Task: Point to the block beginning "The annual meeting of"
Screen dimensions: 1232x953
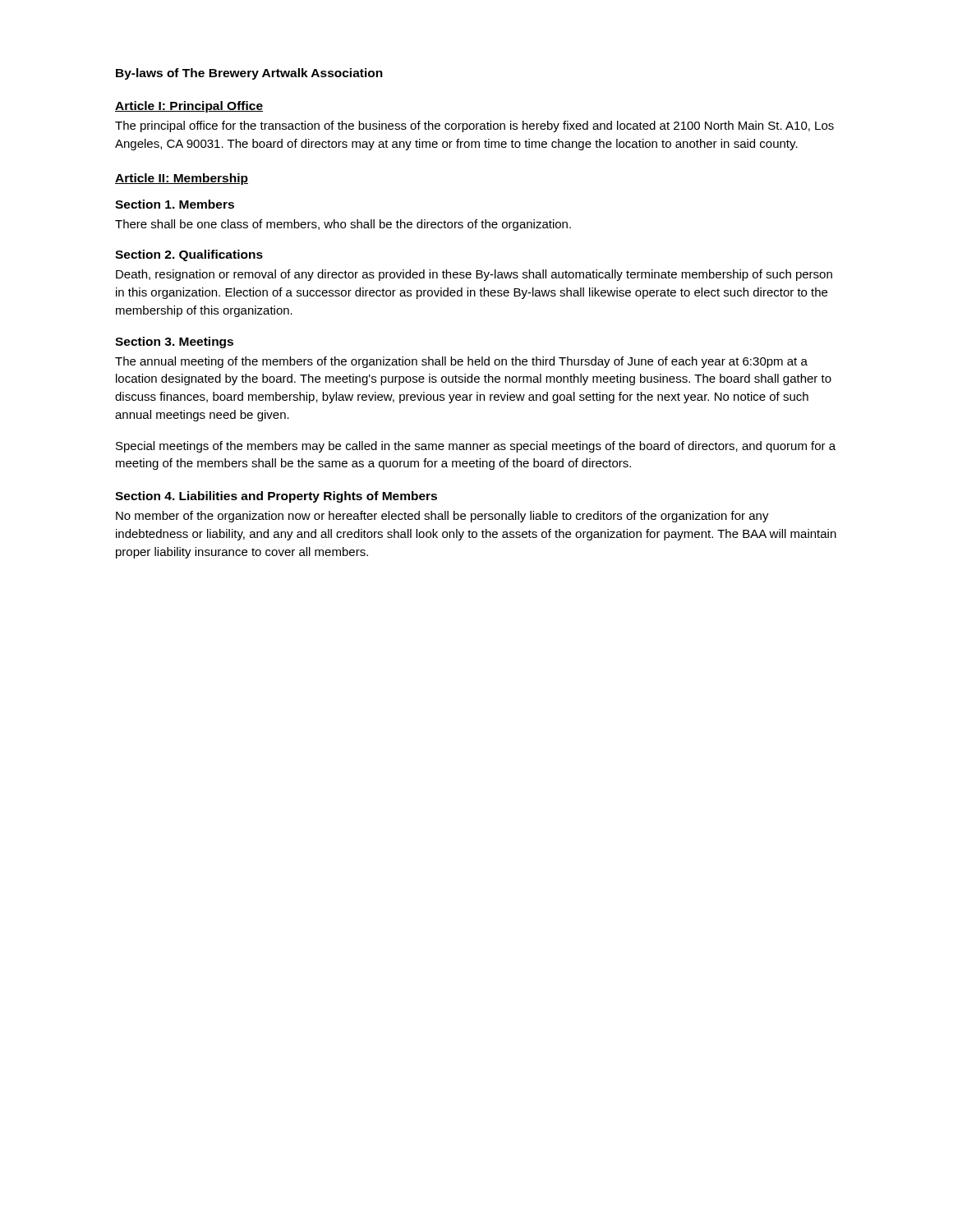Action: (476, 388)
